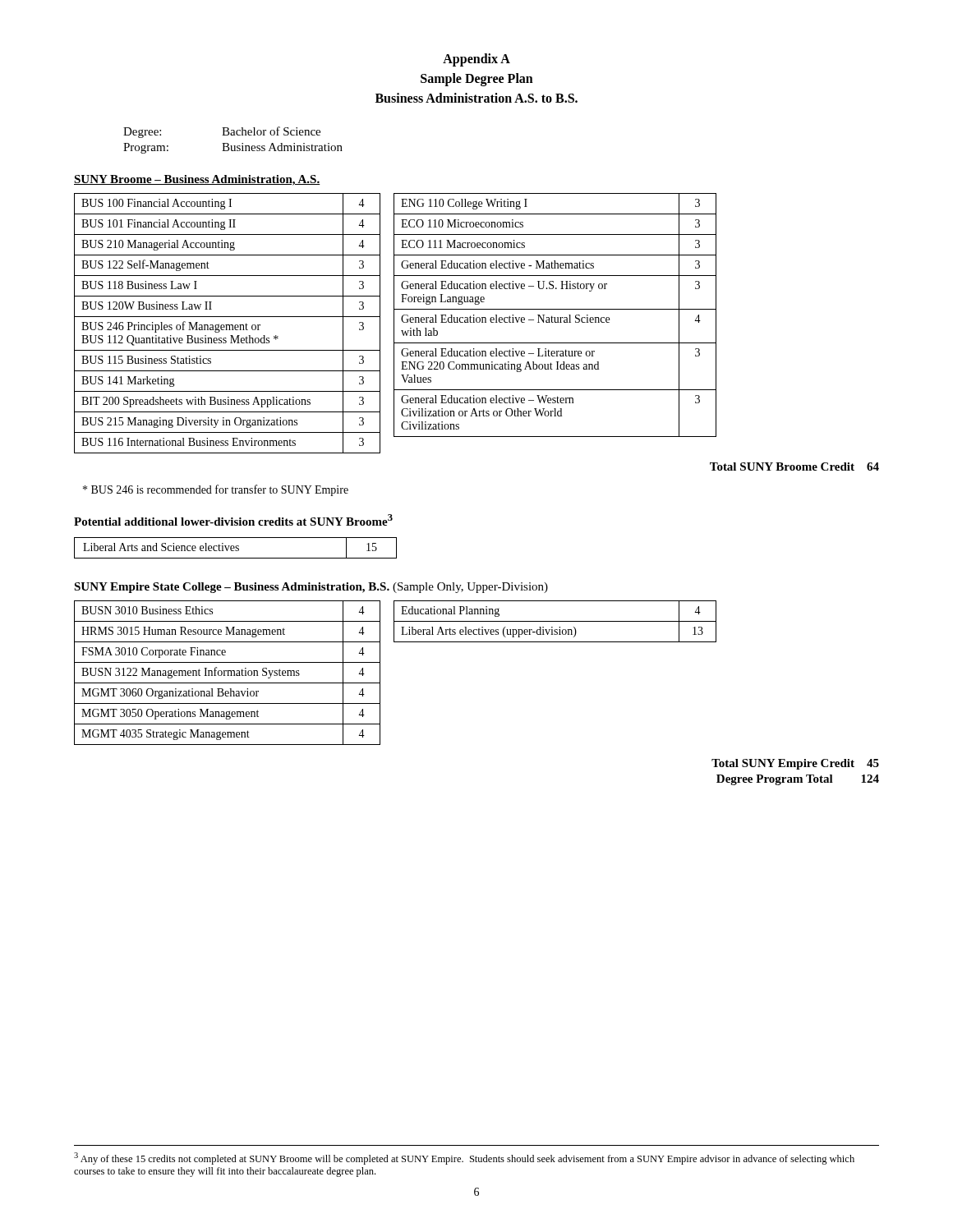Find the table that mentions "FSMA 3010 Corporate Finance"

click(227, 673)
